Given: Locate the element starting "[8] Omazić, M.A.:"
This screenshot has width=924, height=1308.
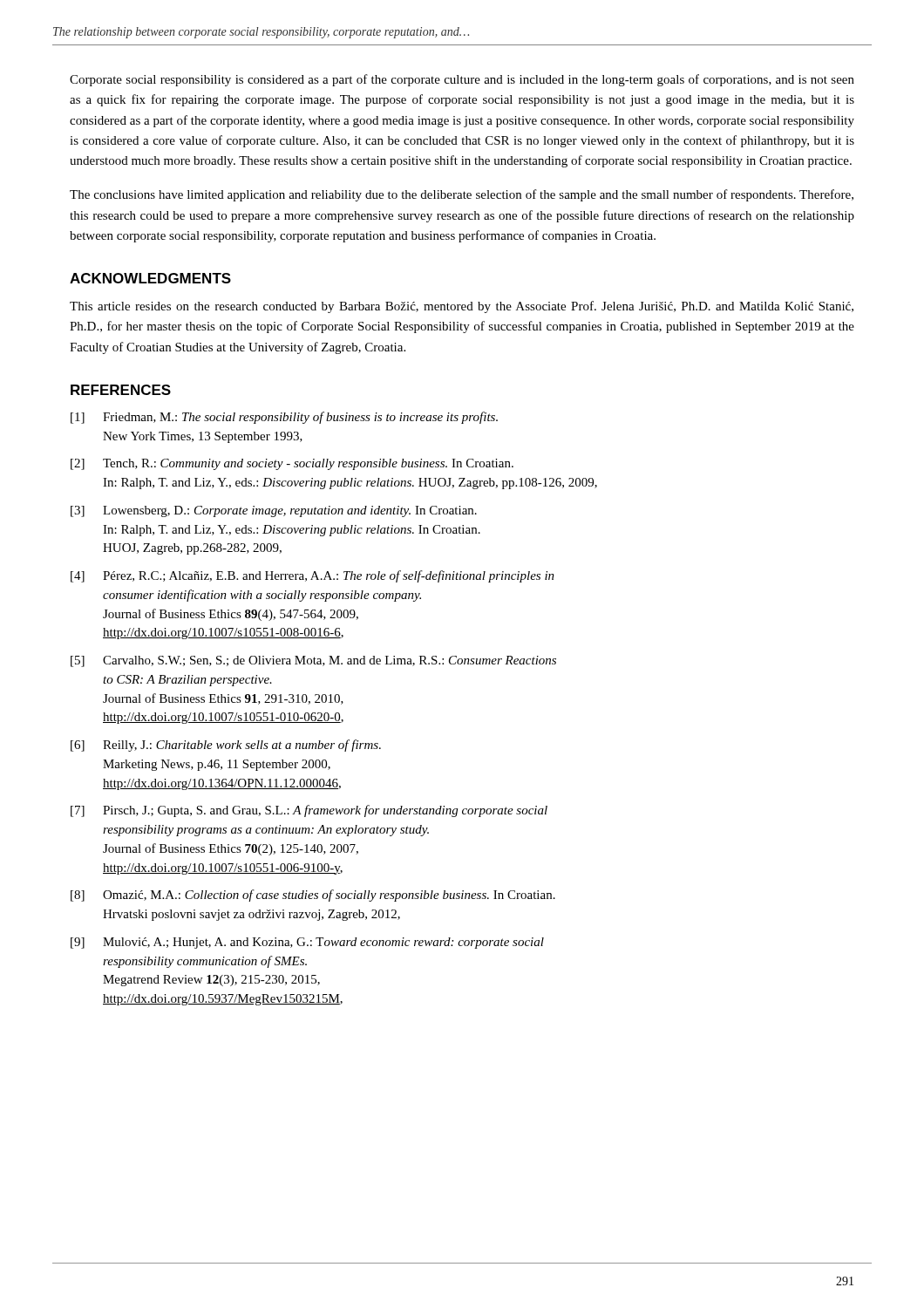Looking at the screenshot, I should [x=462, y=905].
